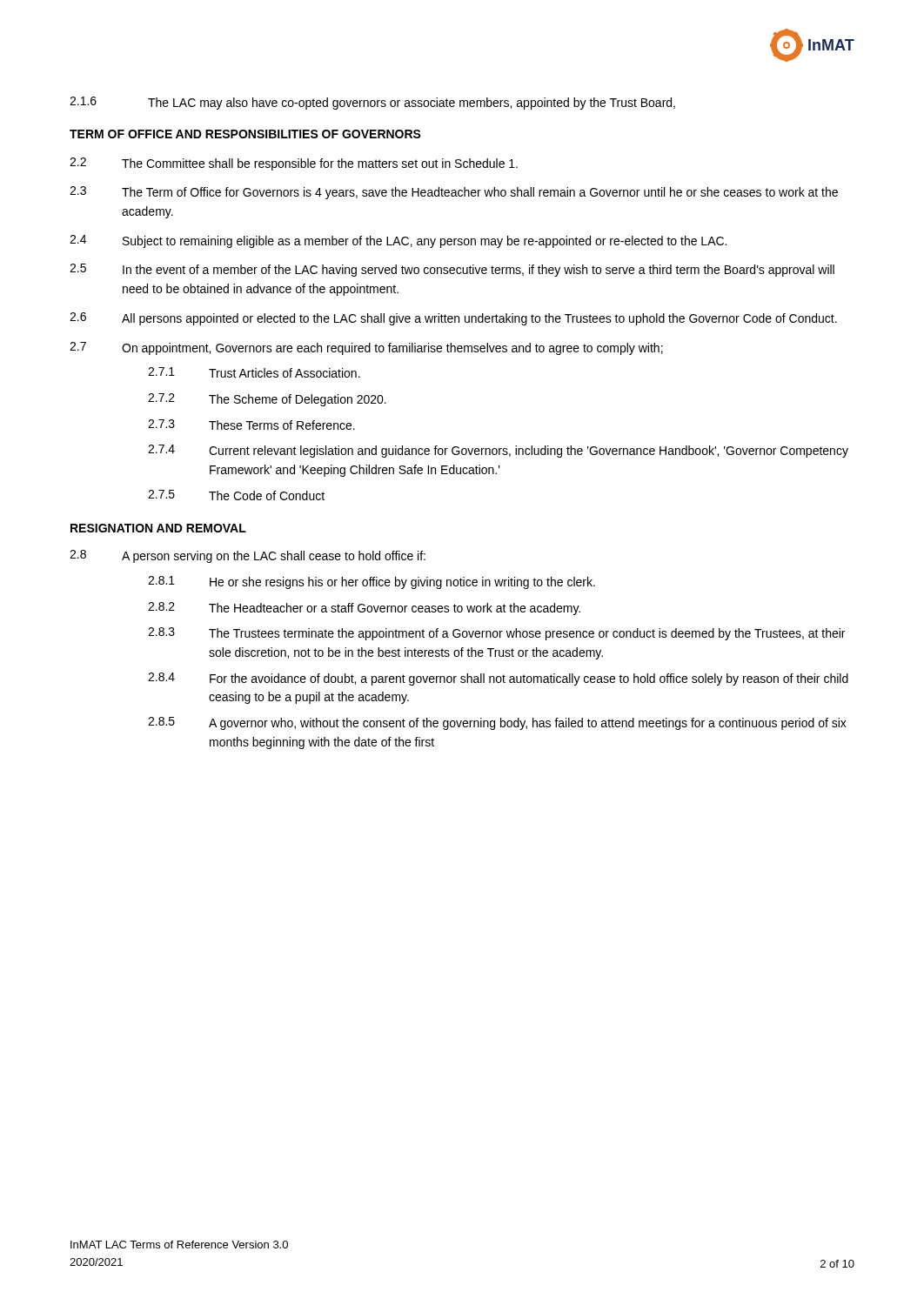Viewport: 924px width, 1305px height.
Task: Click on the list item that says "2.5 In the event"
Action: 462,280
